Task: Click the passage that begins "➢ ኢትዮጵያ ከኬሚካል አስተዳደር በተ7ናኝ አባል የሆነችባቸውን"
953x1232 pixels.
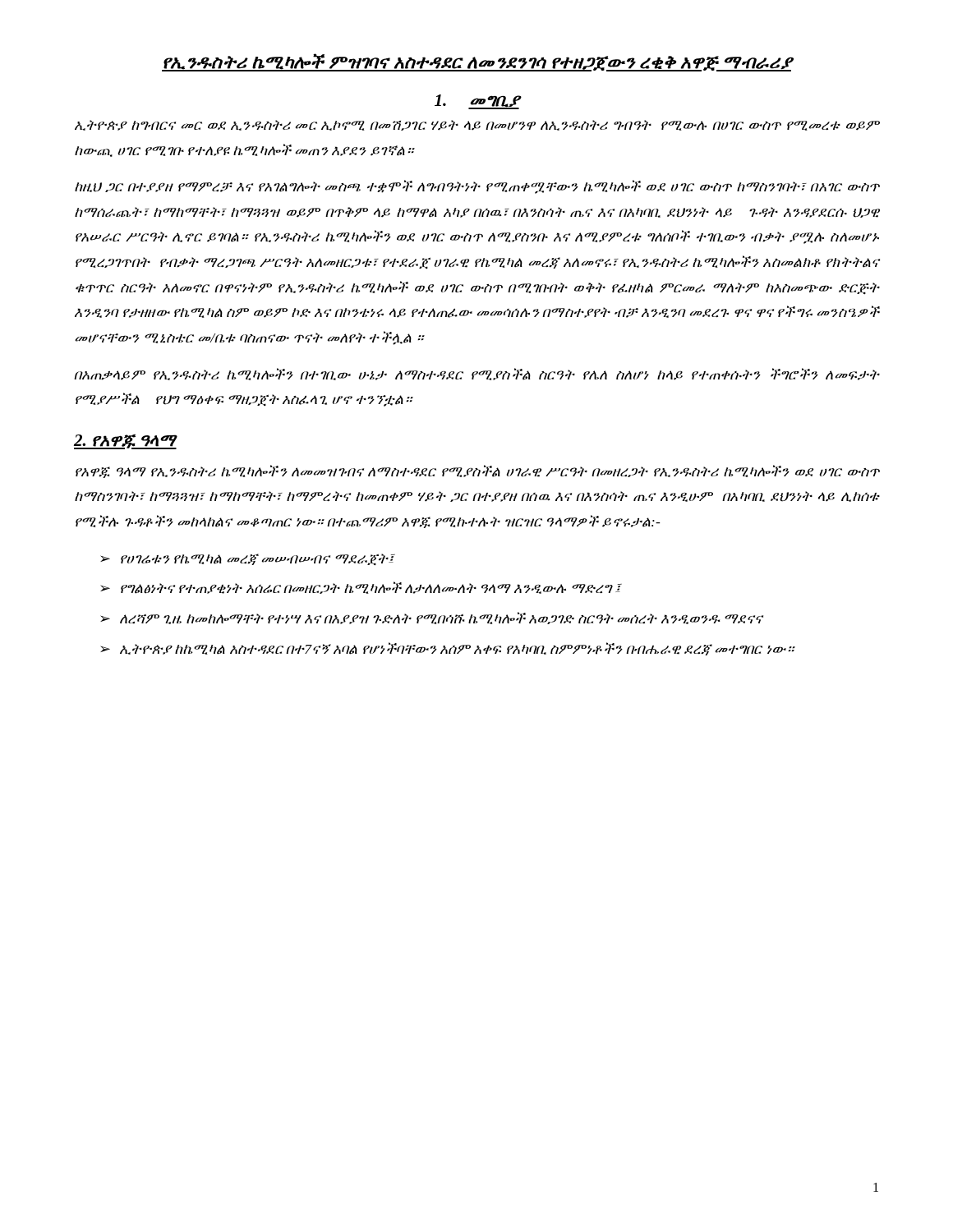Action: [446, 649]
